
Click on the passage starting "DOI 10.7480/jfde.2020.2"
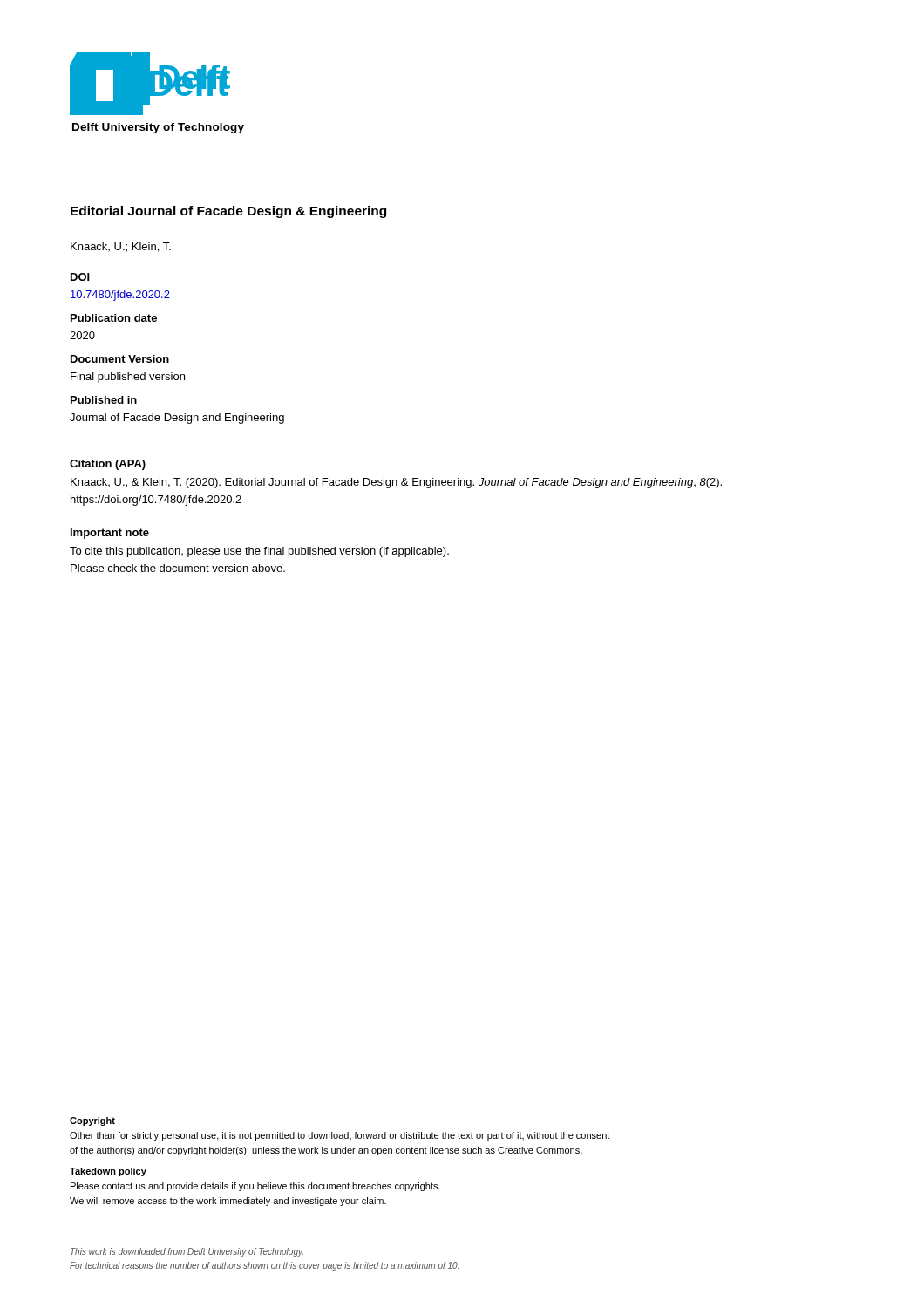[80, 277]
